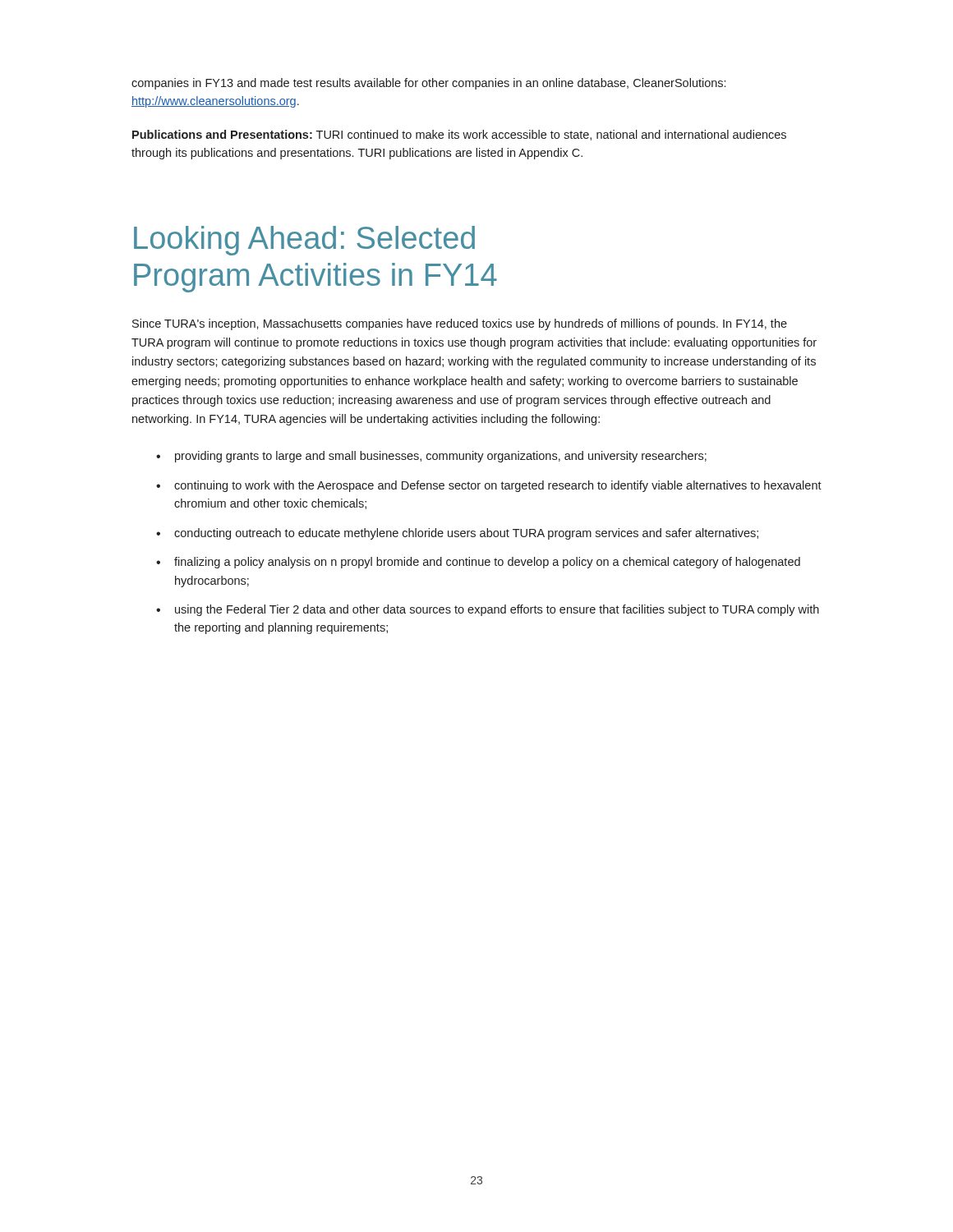Click on the text block starting "providing grants to large and small businesses, community"
This screenshot has height=1232, width=953.
coord(441,456)
